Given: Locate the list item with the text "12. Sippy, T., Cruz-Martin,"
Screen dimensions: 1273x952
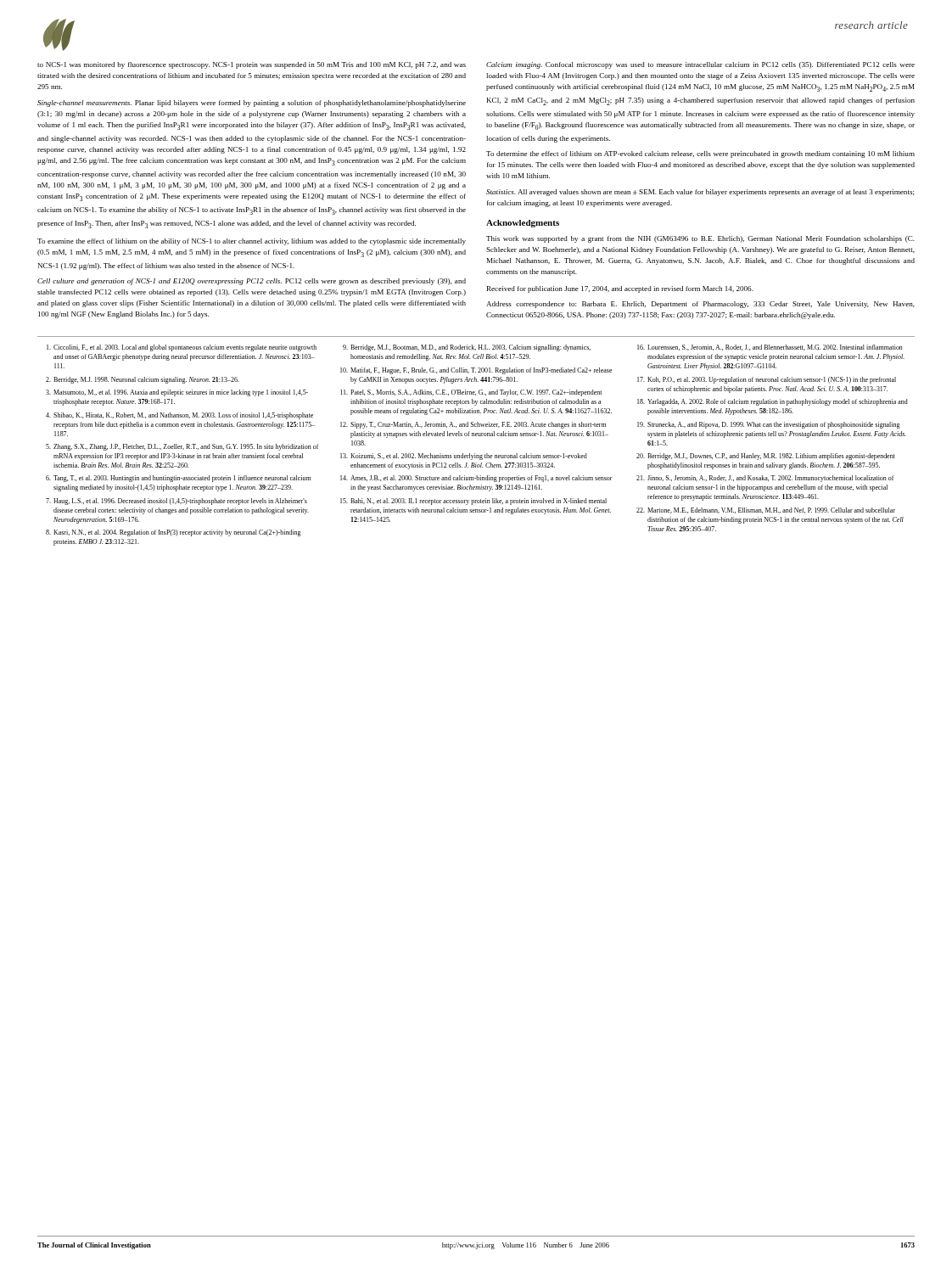Looking at the screenshot, I should (476, 435).
